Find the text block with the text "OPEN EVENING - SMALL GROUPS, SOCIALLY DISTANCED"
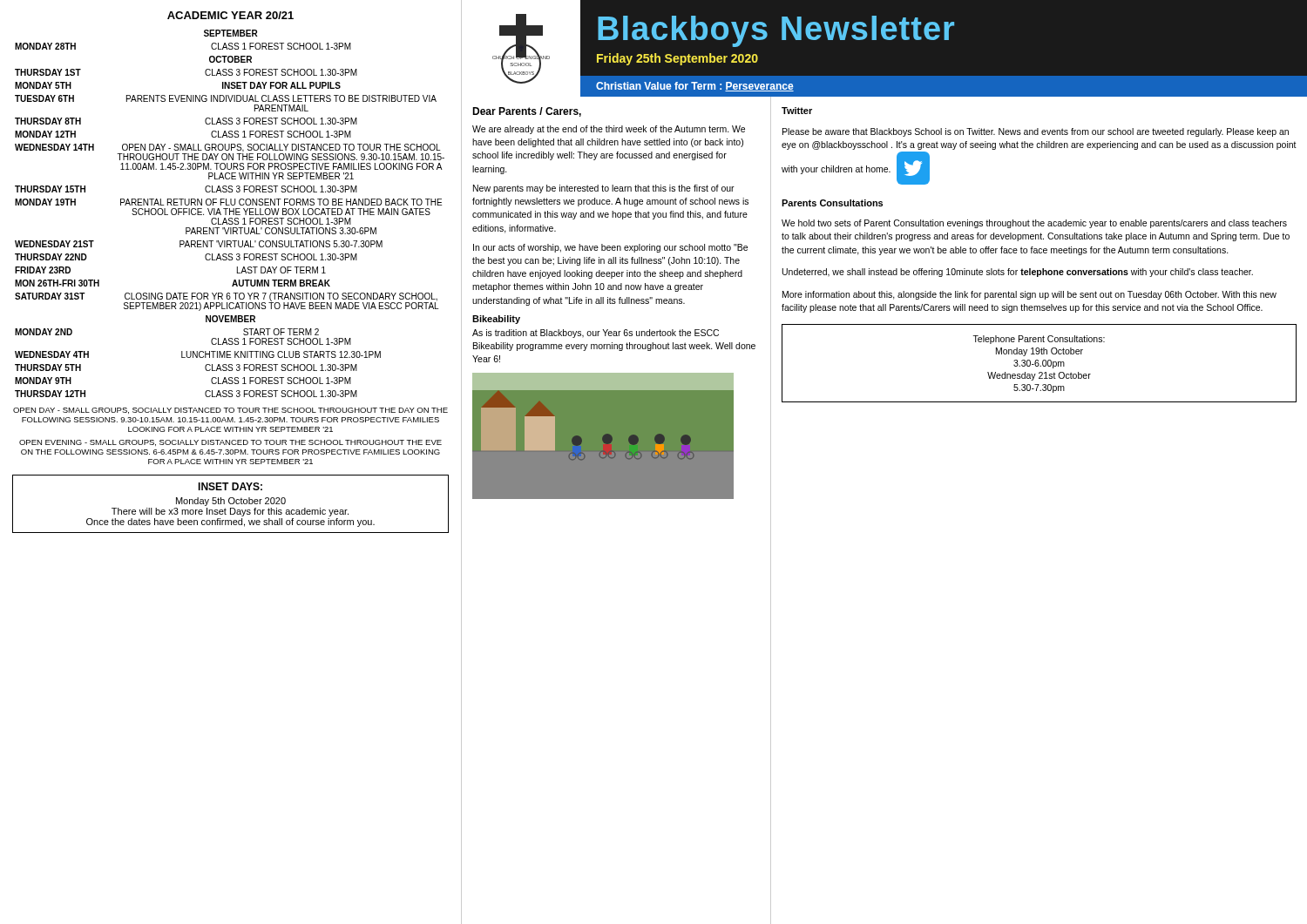The image size is (1307, 924). pyautogui.click(x=230, y=452)
